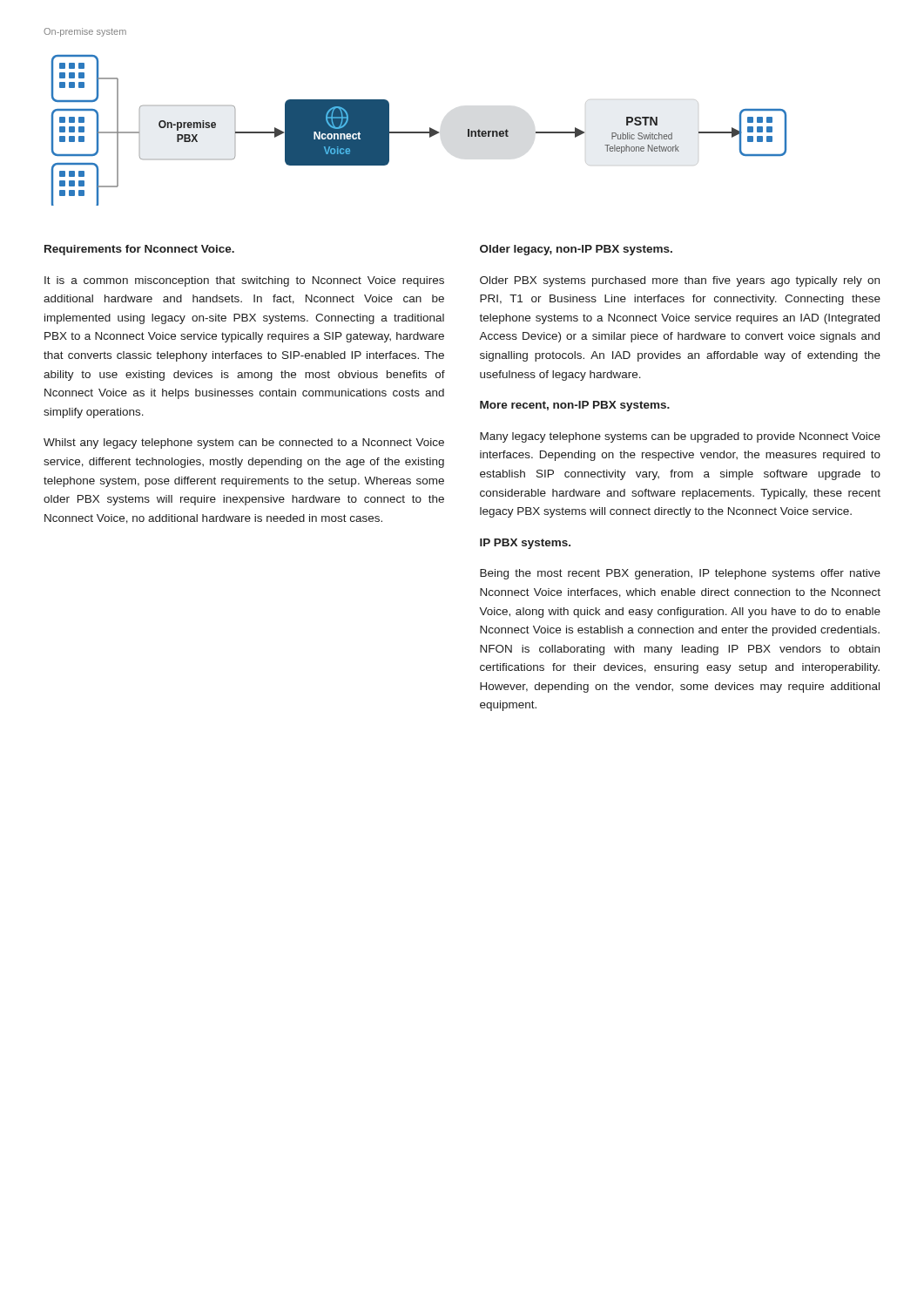Where is the passage that starts "It is a common misconception that switching to"?
Viewport: 924px width, 1307px height.
coord(244,346)
